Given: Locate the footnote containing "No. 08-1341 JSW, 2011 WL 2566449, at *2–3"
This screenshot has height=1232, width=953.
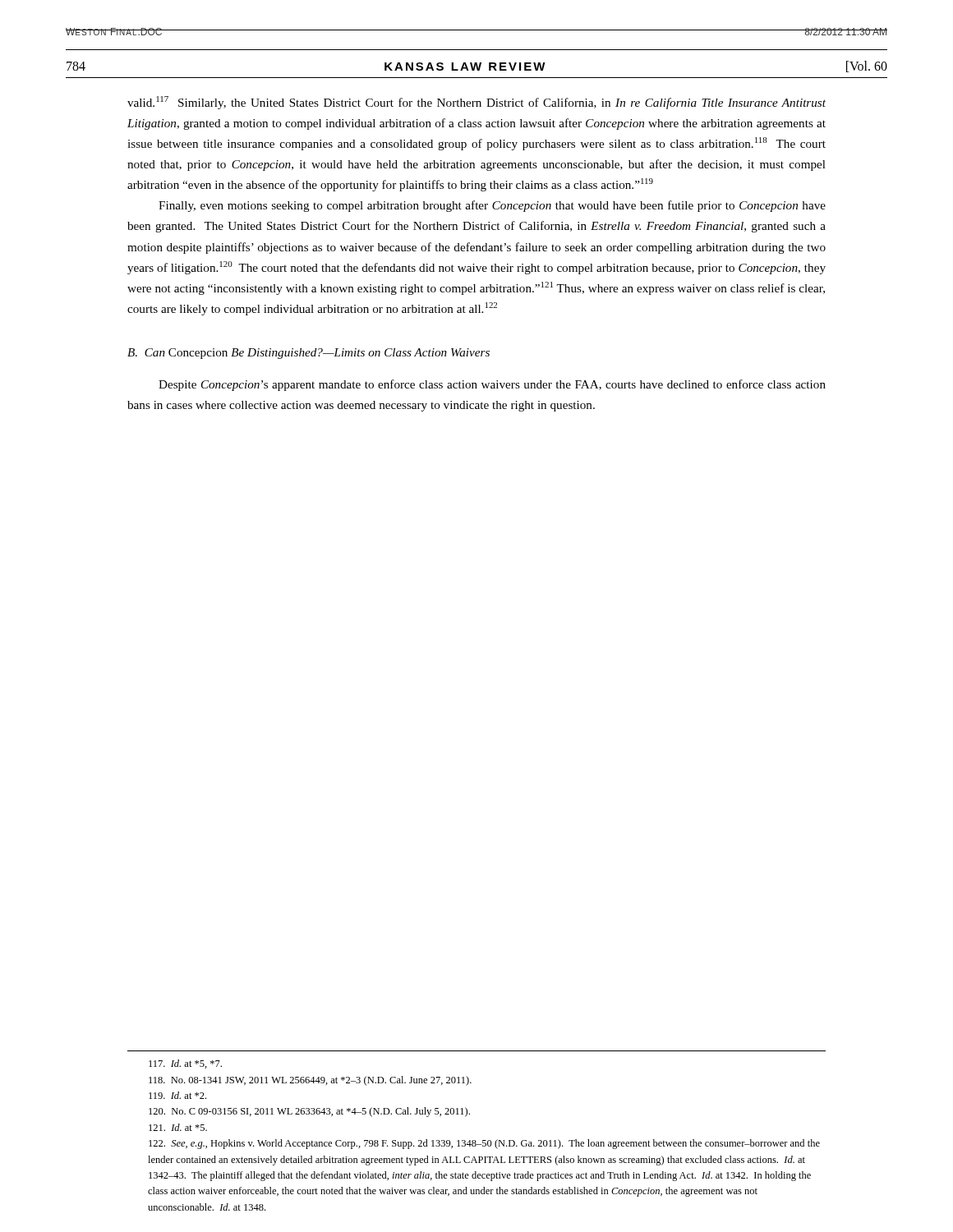Looking at the screenshot, I should click(x=300, y=1080).
